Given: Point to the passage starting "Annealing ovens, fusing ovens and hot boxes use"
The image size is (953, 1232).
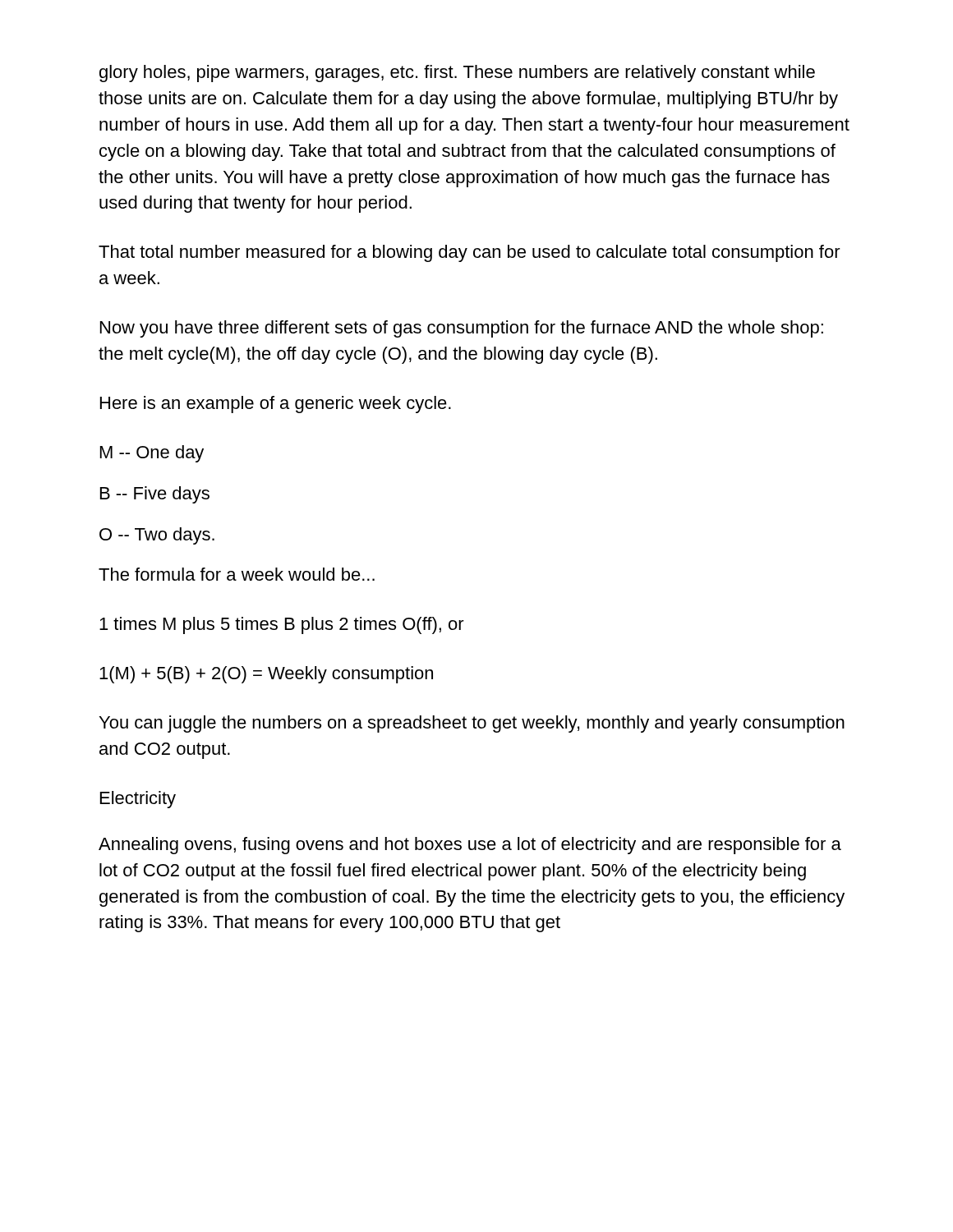Looking at the screenshot, I should [472, 883].
